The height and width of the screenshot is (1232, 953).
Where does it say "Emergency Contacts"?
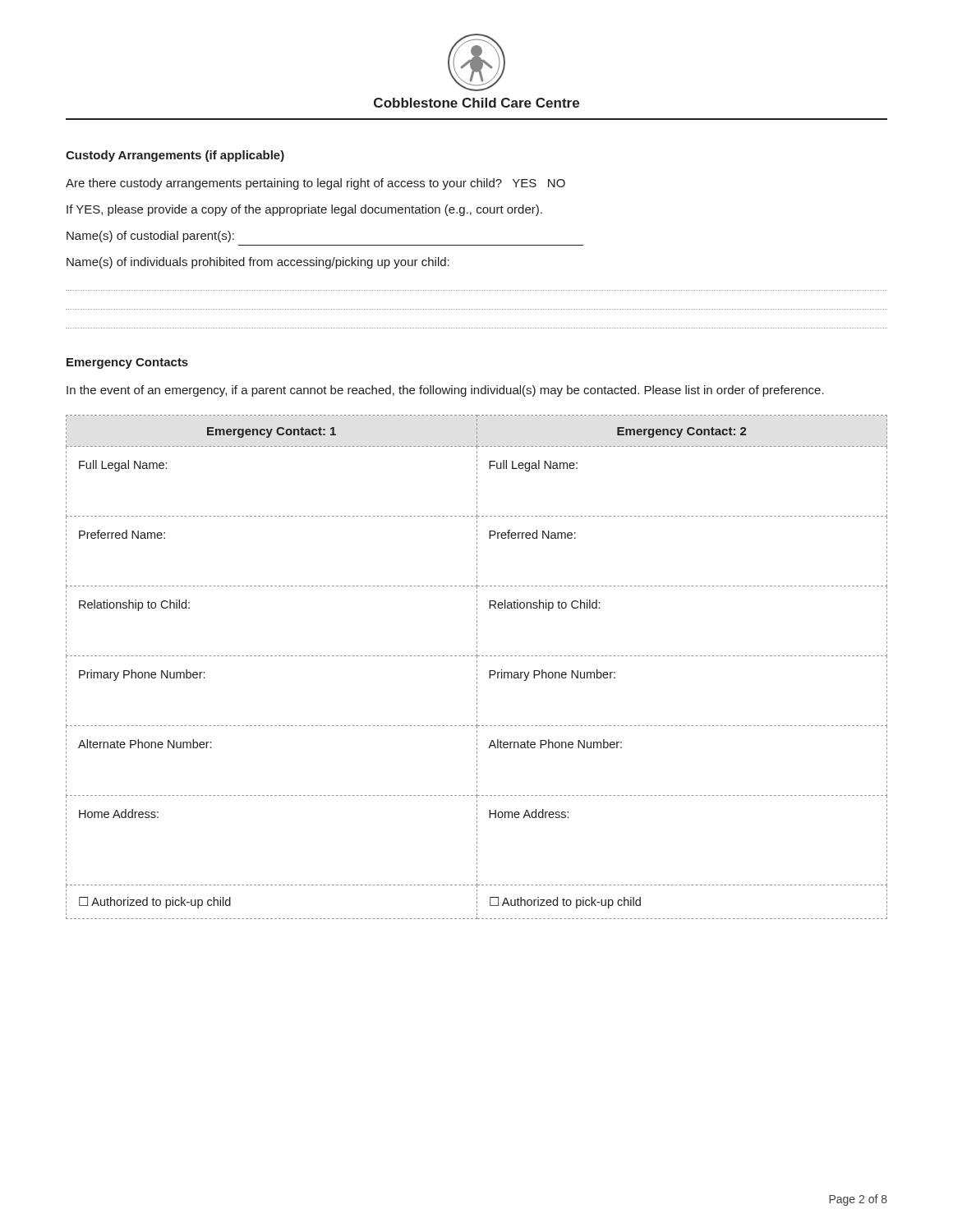[x=127, y=362]
